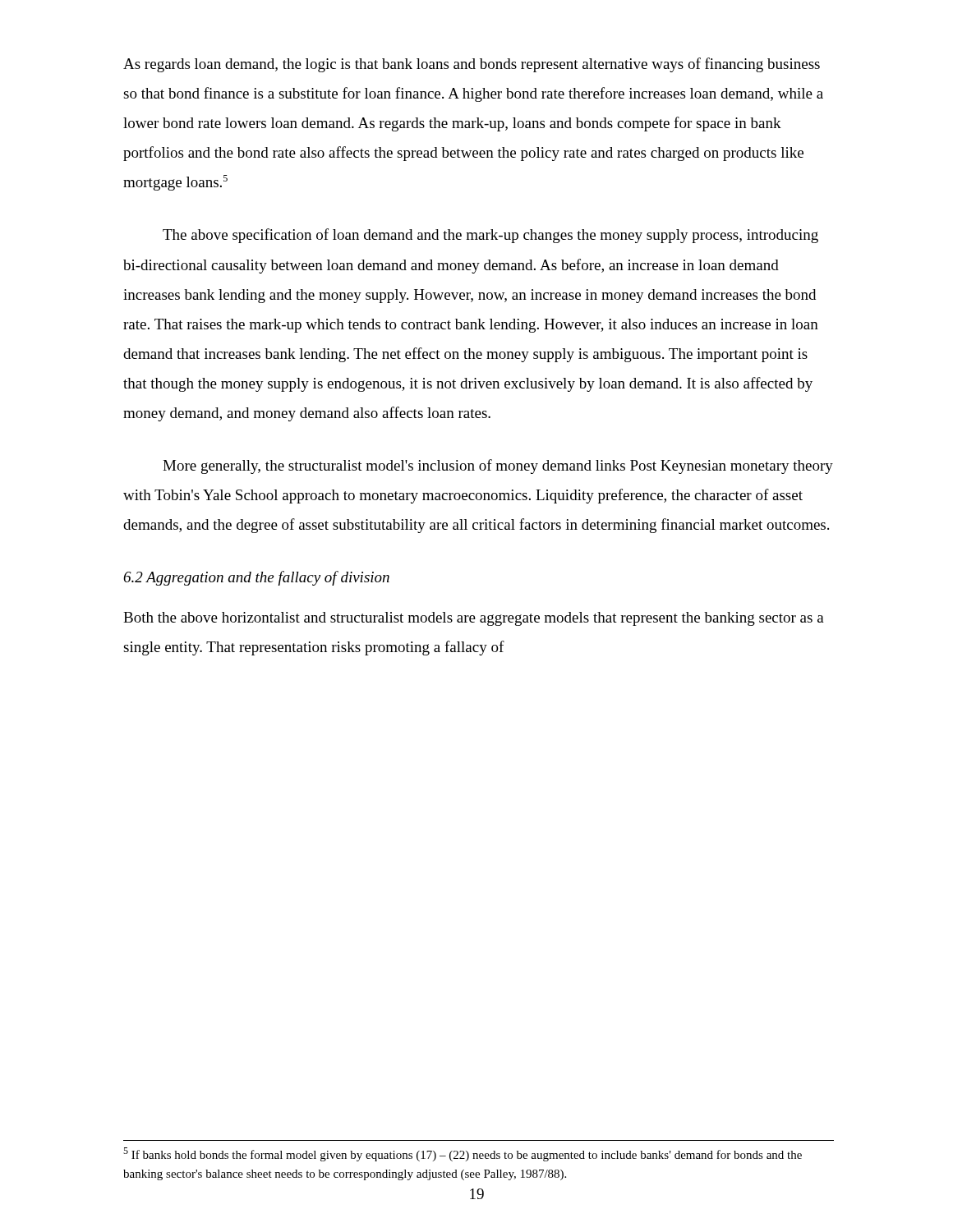953x1232 pixels.
Task: Find the text block that reads "The above specification of loan demand"
Action: 479,324
